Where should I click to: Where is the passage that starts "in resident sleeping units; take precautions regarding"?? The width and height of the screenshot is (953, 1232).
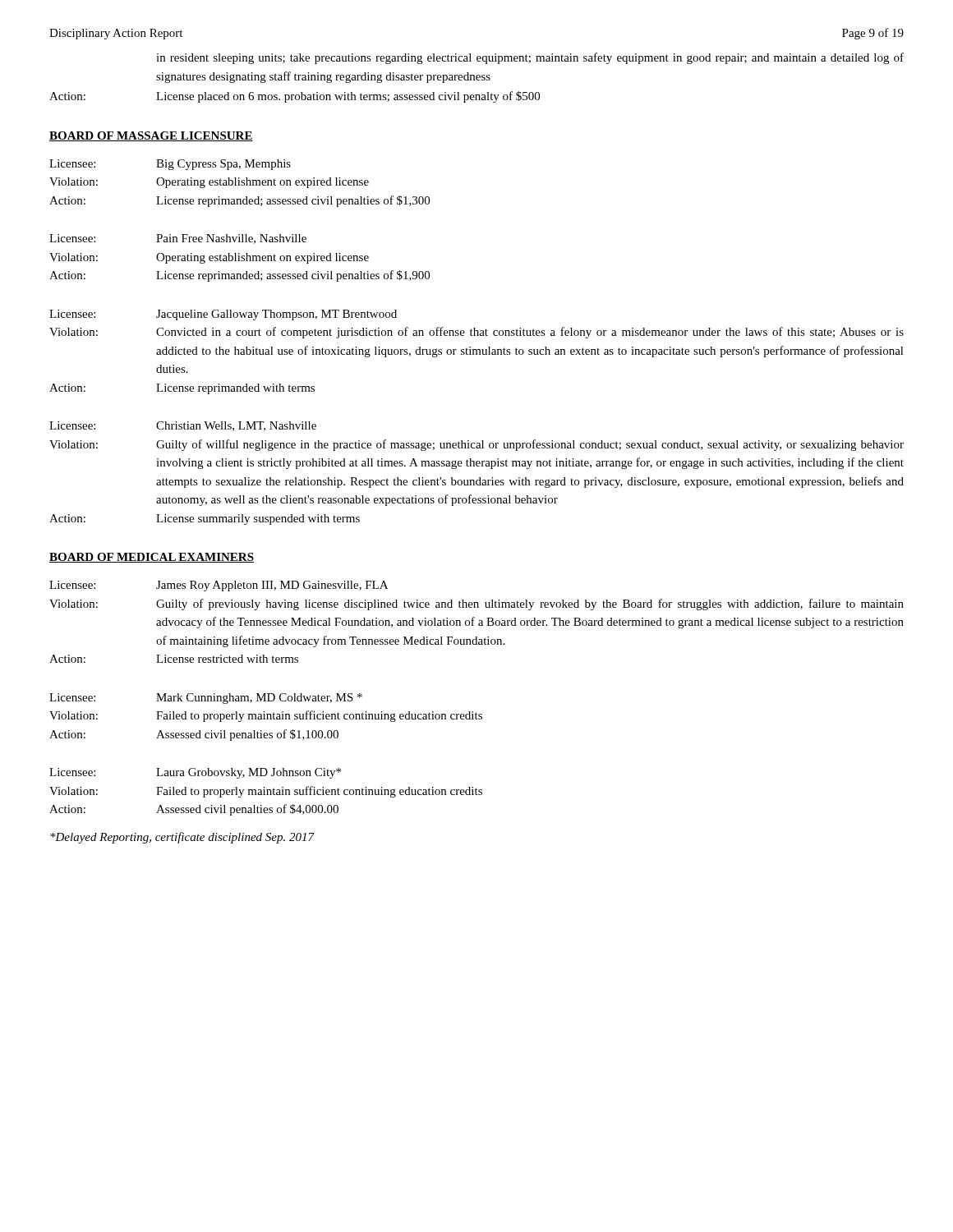(530, 67)
